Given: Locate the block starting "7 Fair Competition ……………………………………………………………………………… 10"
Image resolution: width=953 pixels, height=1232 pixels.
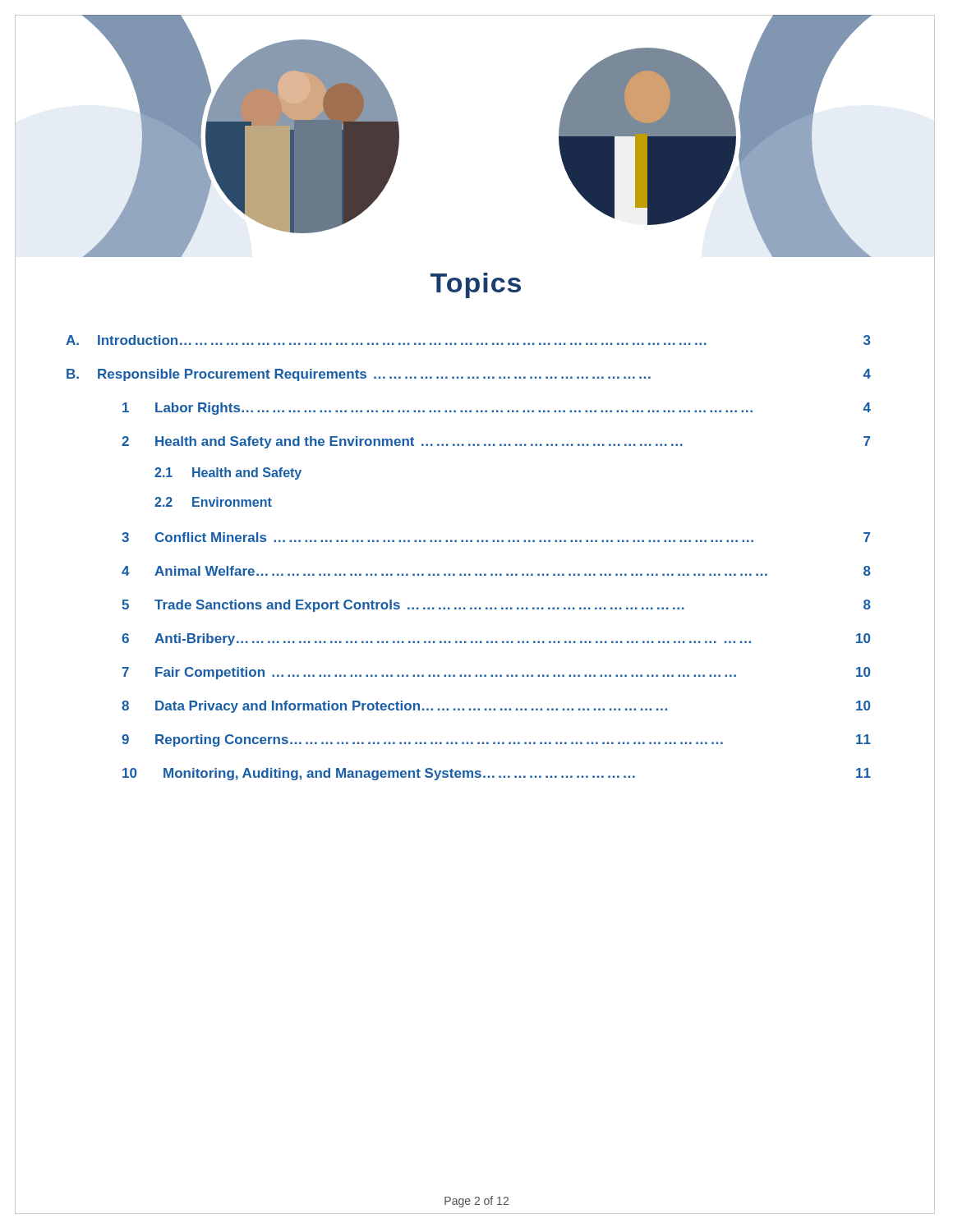Looking at the screenshot, I should (x=484, y=672).
